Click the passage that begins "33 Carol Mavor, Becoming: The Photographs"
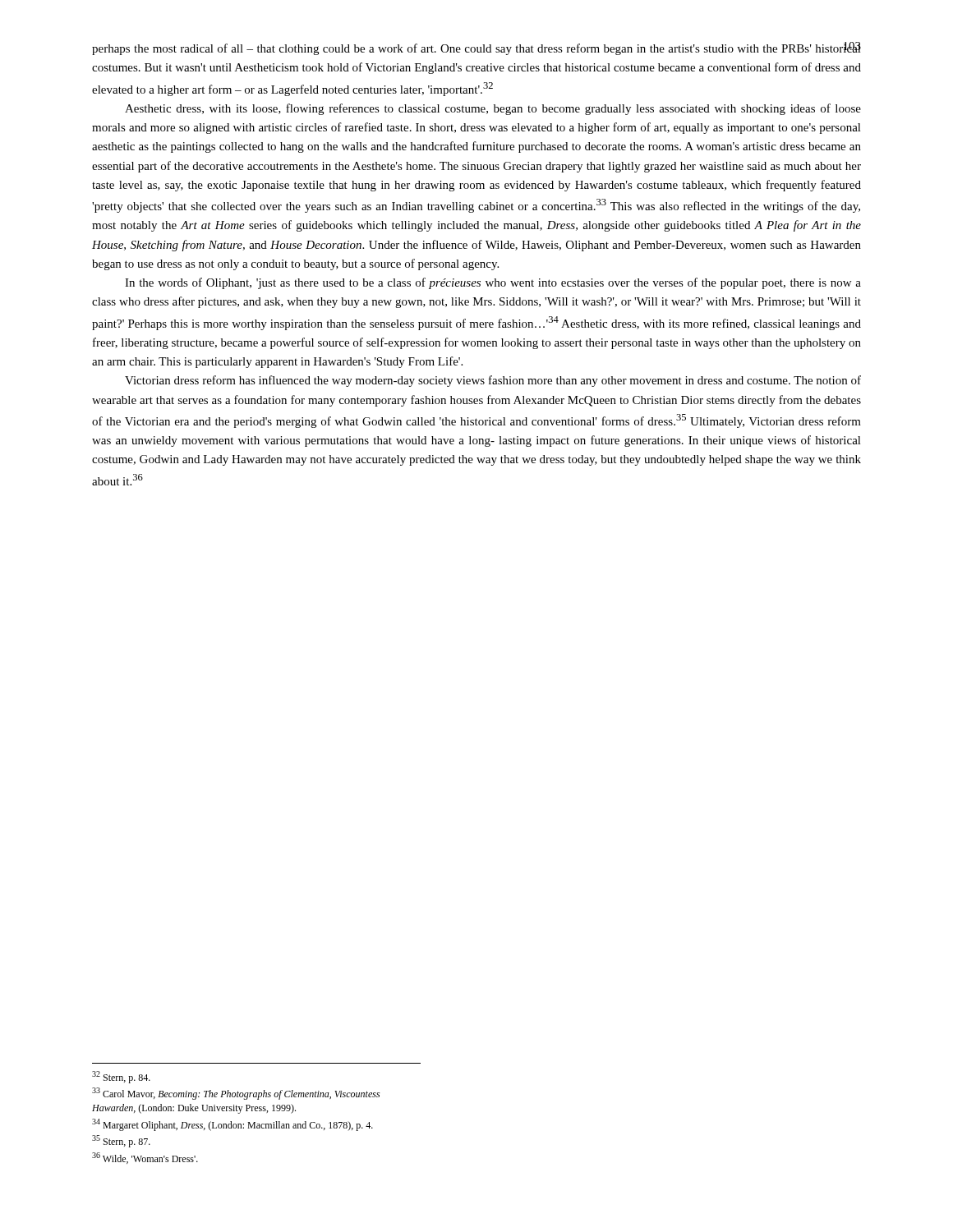 256,1101
